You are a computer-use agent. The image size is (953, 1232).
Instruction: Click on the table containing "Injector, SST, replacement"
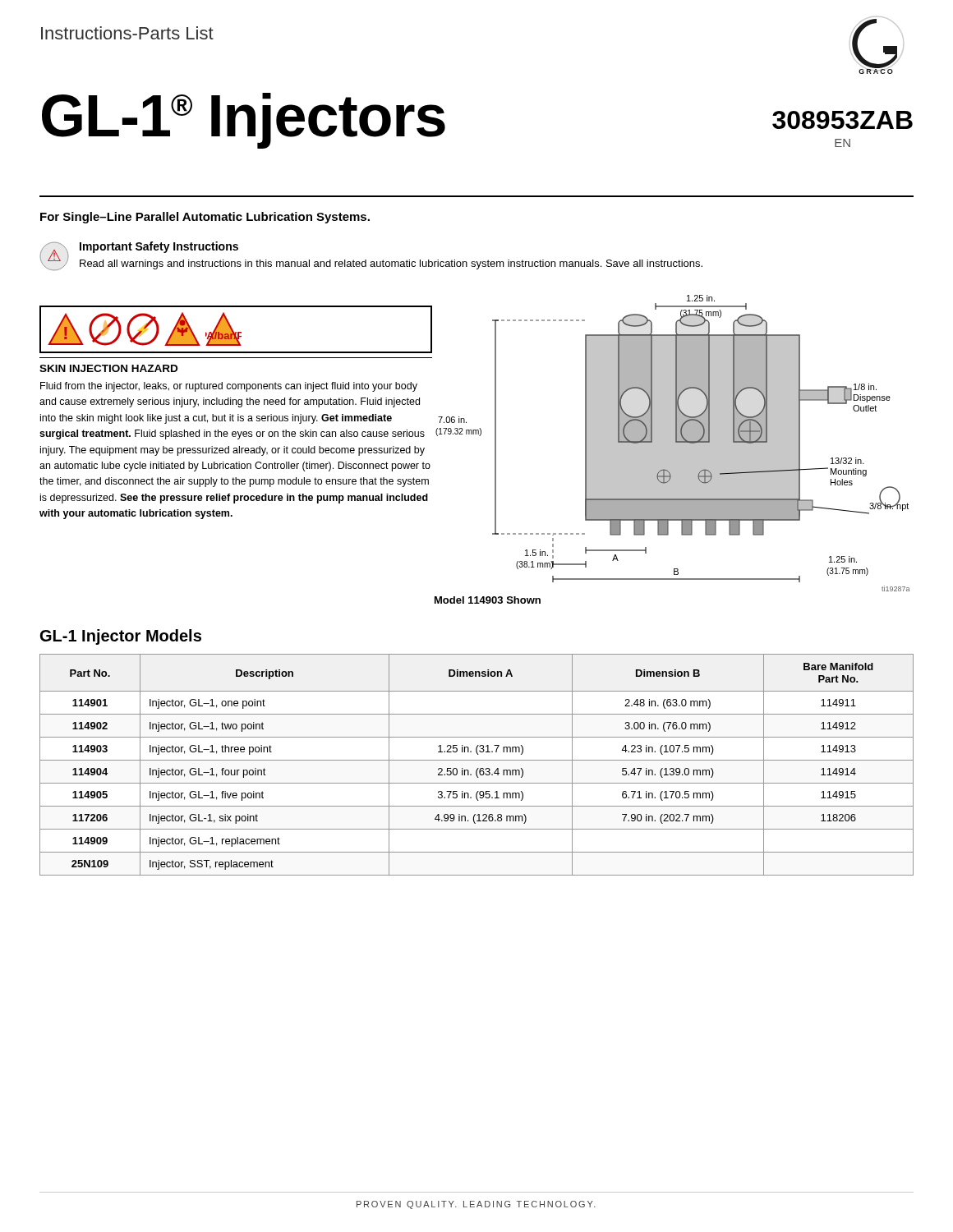click(x=476, y=765)
